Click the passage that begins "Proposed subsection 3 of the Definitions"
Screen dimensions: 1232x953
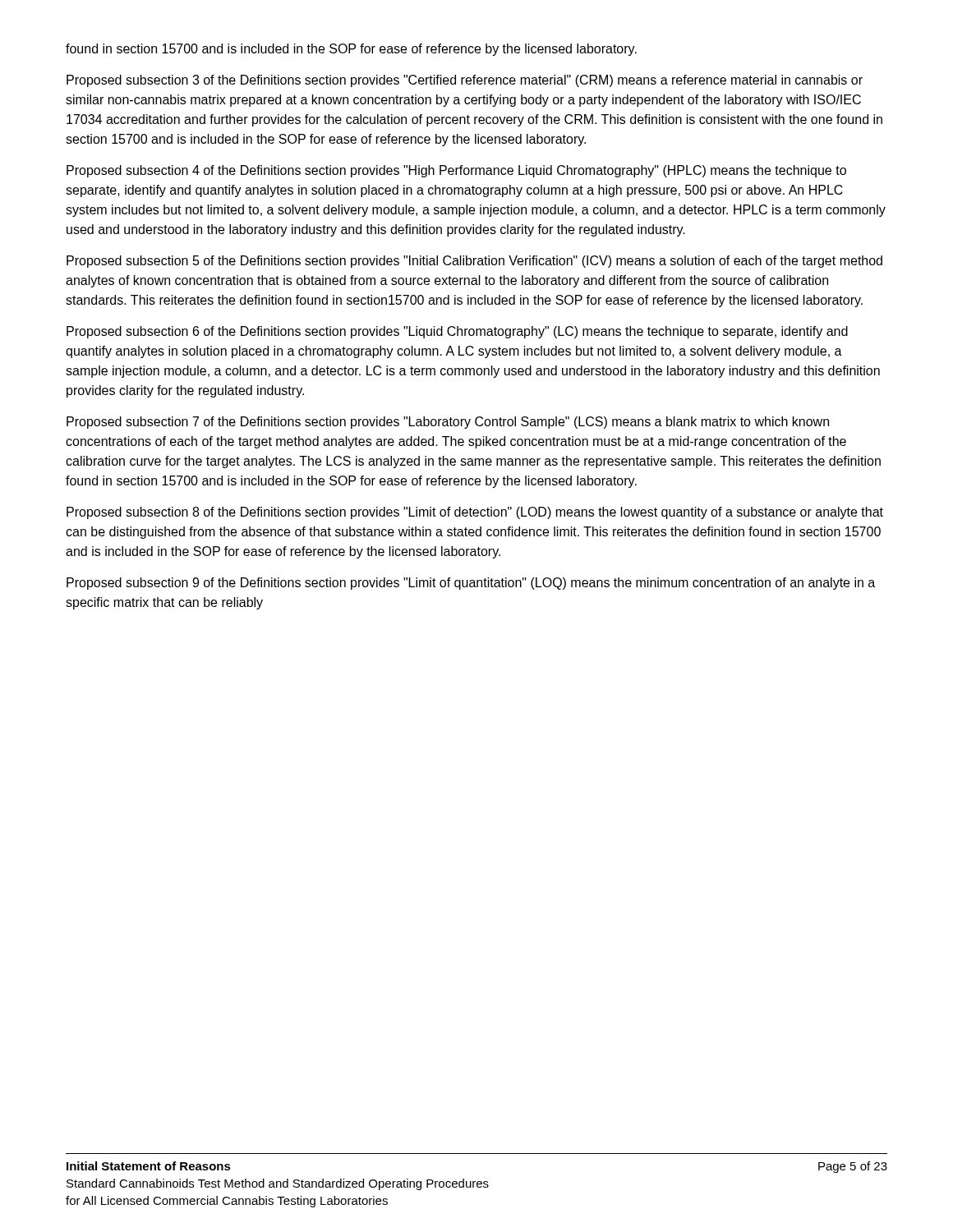click(474, 110)
